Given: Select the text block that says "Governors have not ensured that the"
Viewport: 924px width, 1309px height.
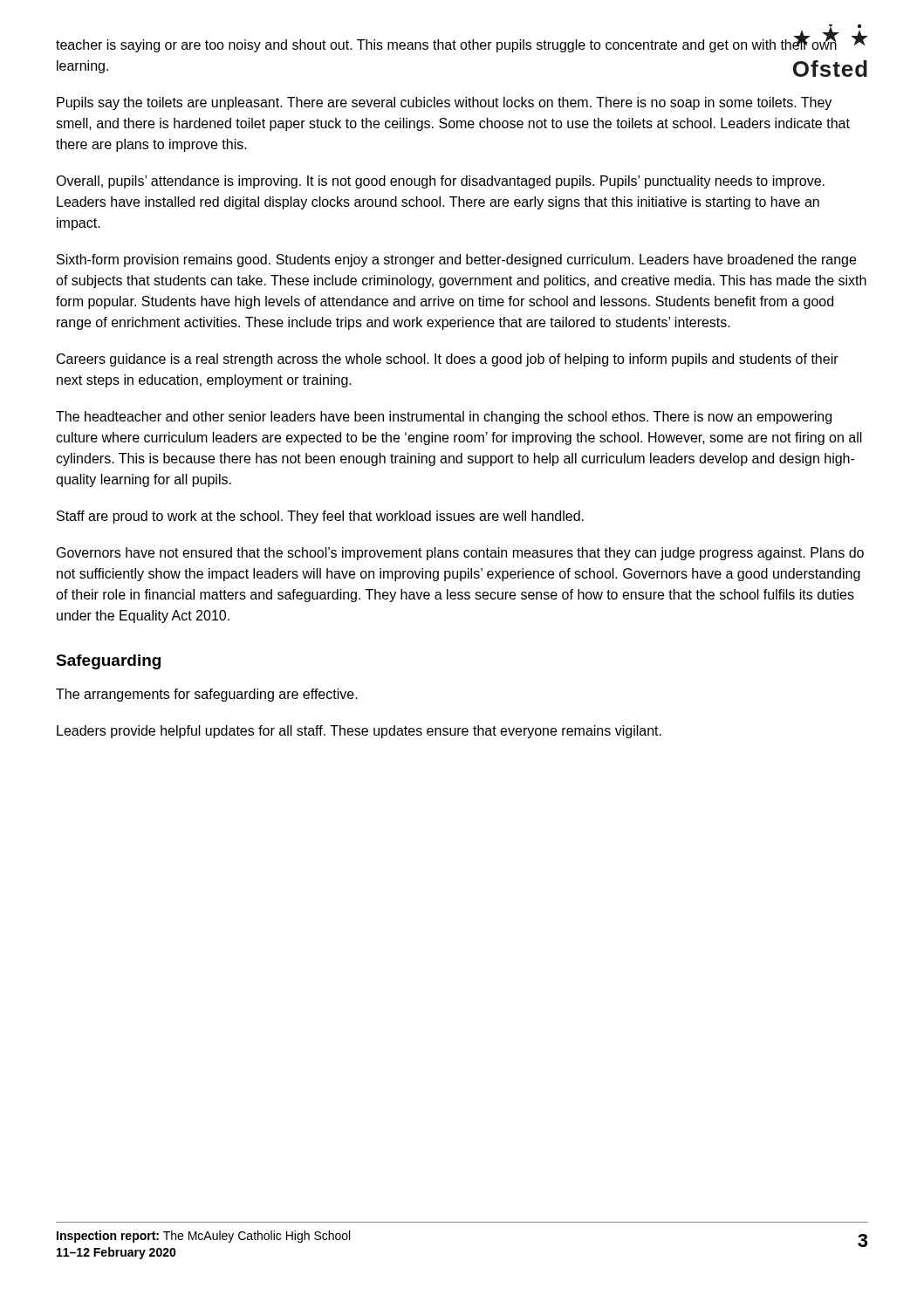Looking at the screenshot, I should coord(462,585).
